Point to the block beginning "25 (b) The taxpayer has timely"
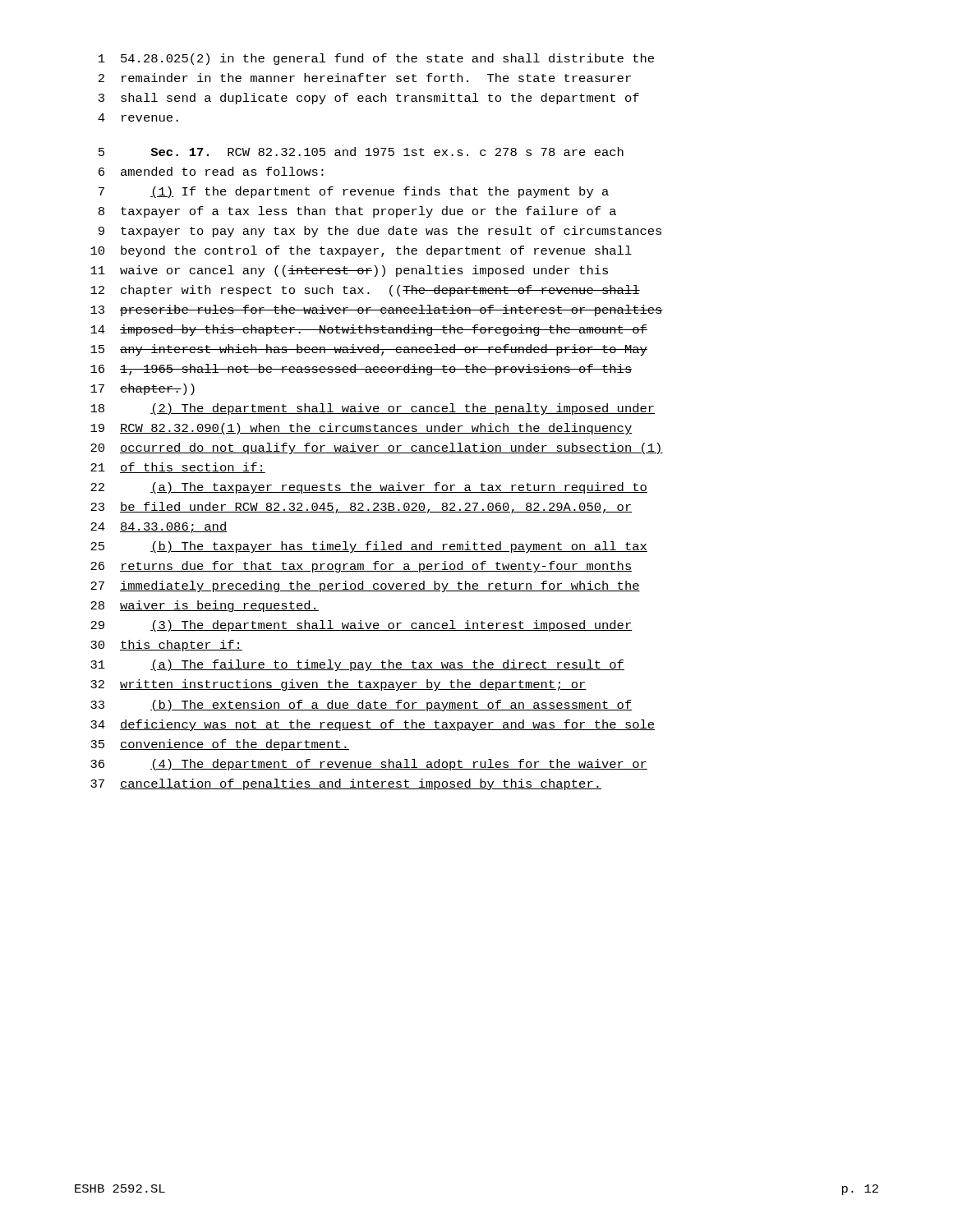Image resolution: width=953 pixels, height=1232 pixels. pyautogui.click(x=476, y=547)
